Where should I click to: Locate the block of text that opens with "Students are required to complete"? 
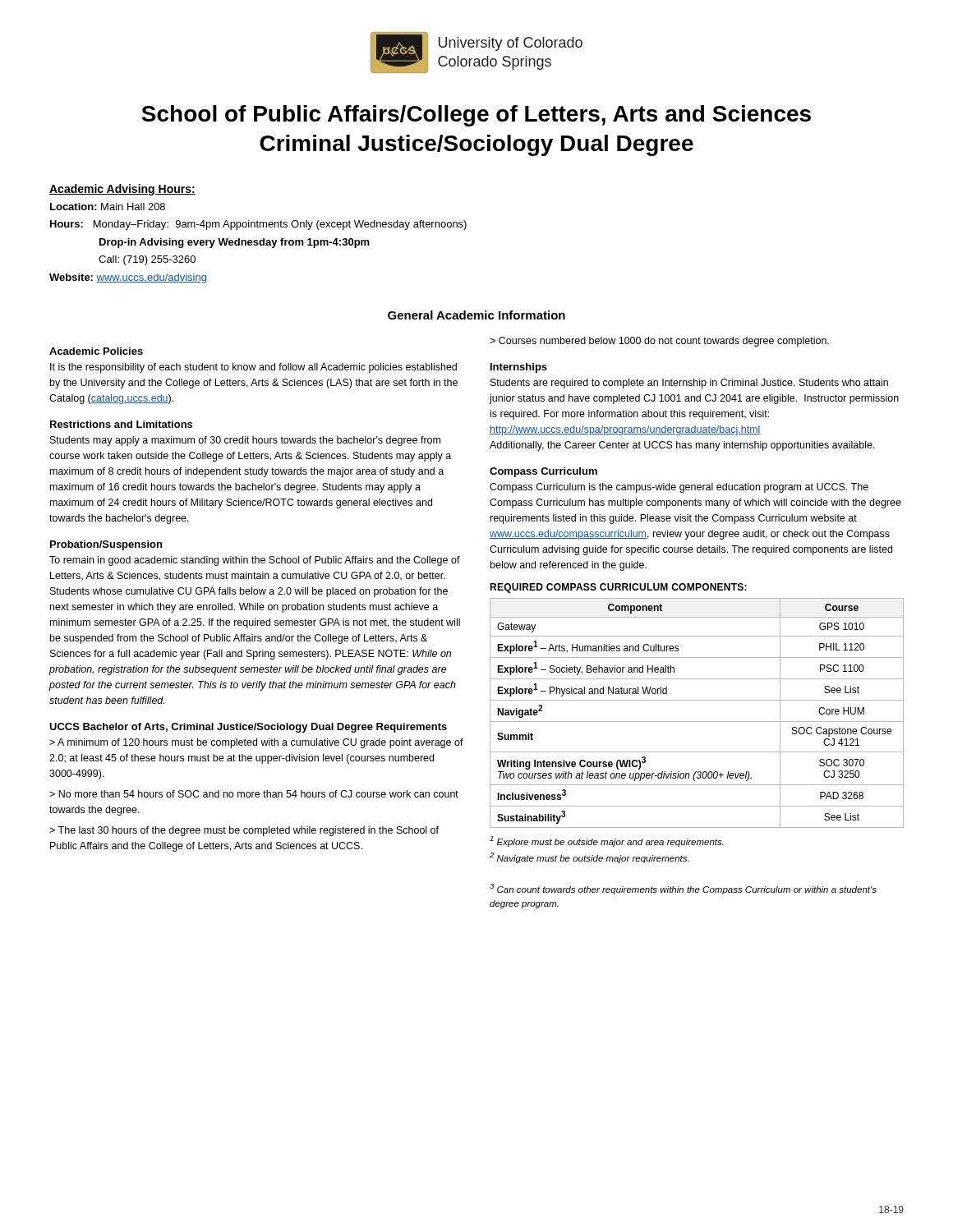click(694, 414)
